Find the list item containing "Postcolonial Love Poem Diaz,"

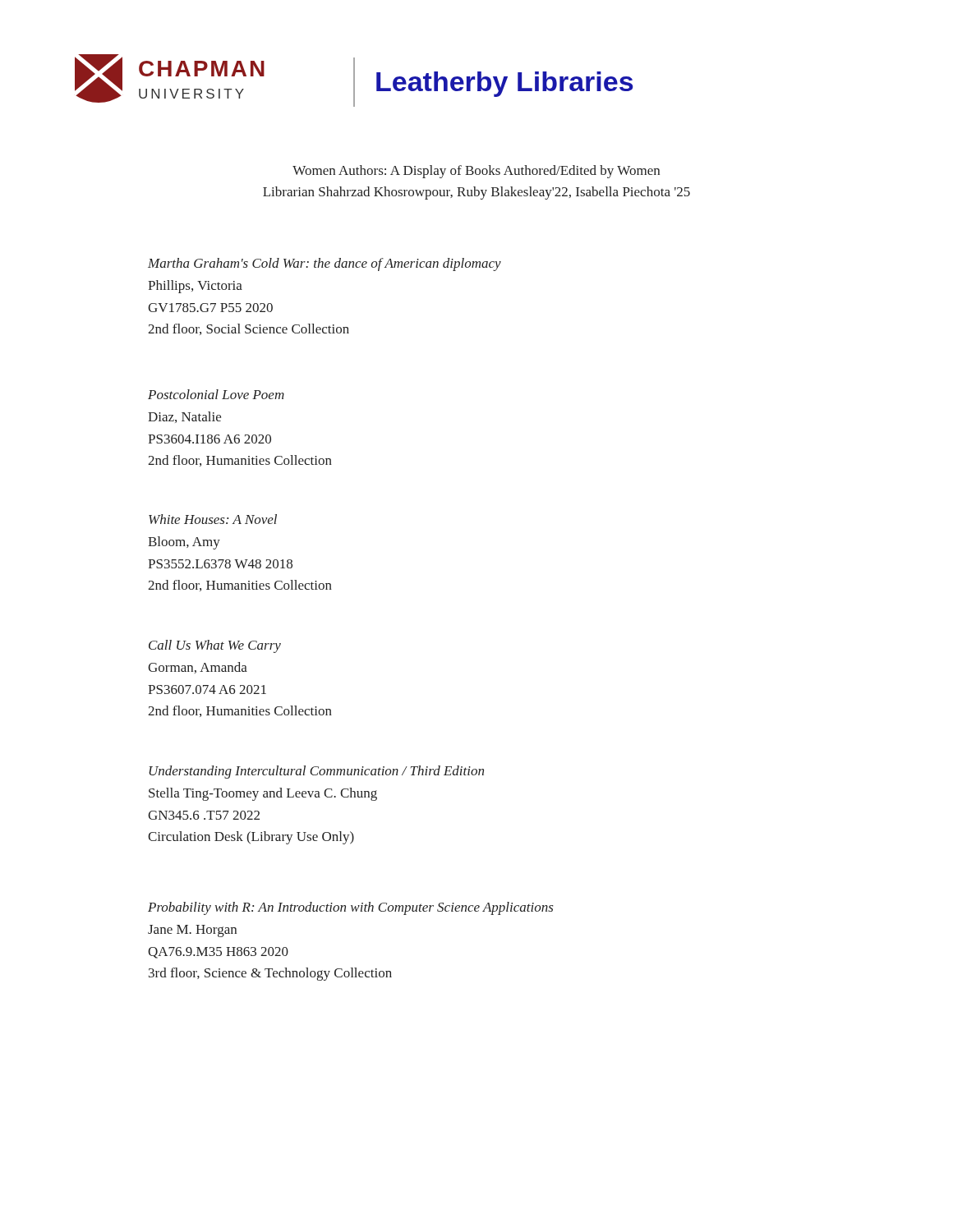pos(216,394)
